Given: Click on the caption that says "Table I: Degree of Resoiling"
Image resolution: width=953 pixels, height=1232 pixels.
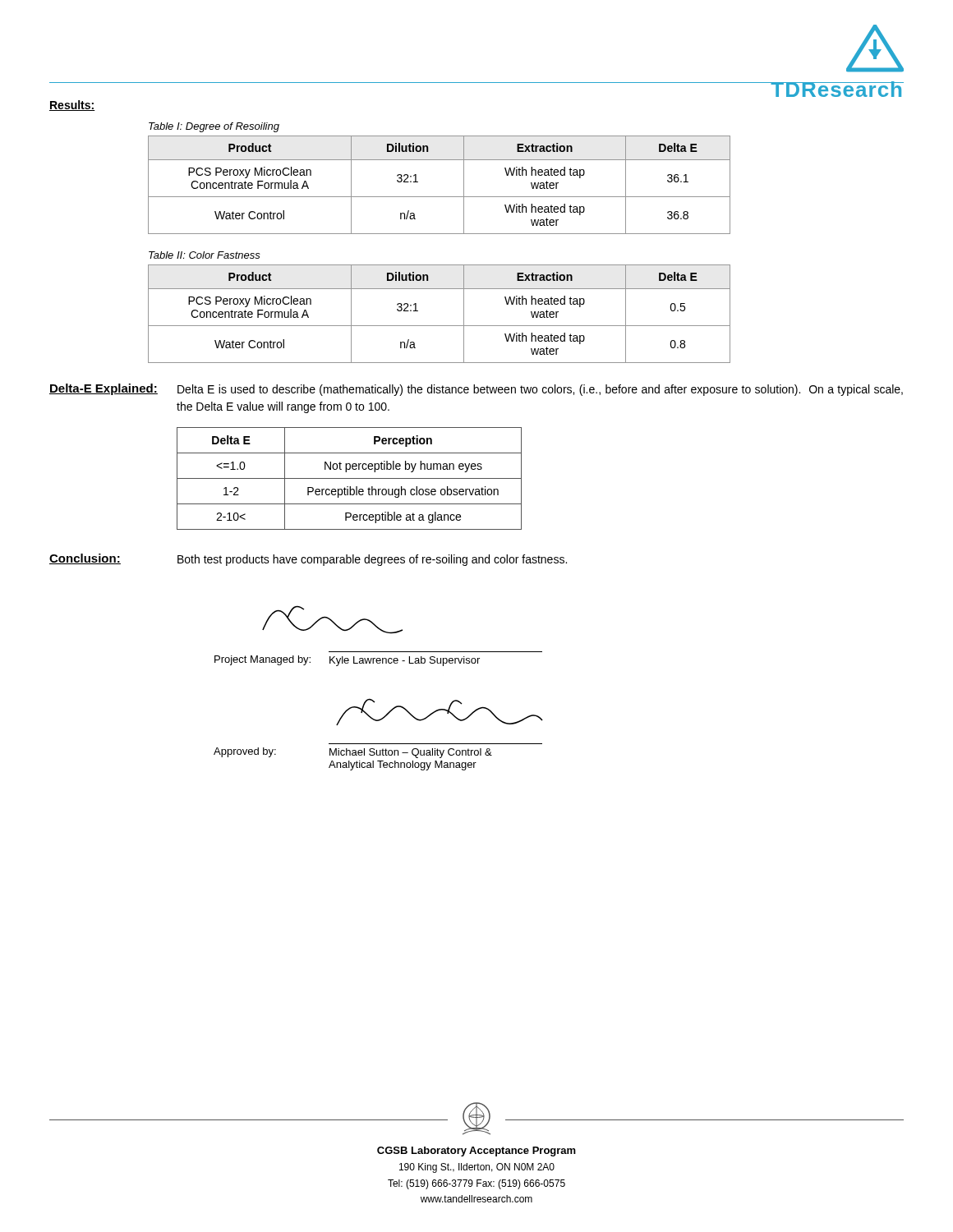Looking at the screenshot, I should click(x=214, y=126).
